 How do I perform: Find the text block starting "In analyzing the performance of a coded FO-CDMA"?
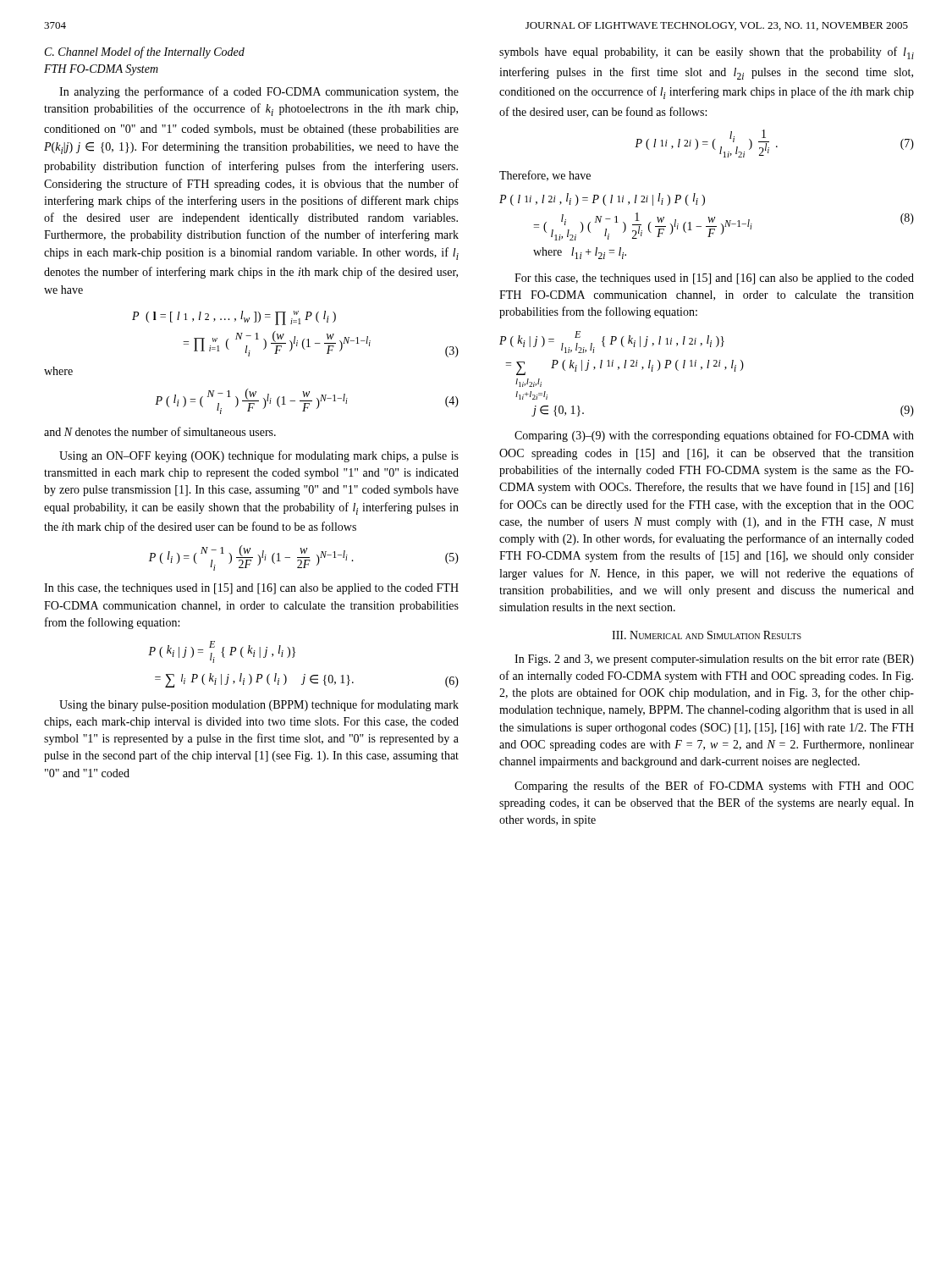coord(251,191)
